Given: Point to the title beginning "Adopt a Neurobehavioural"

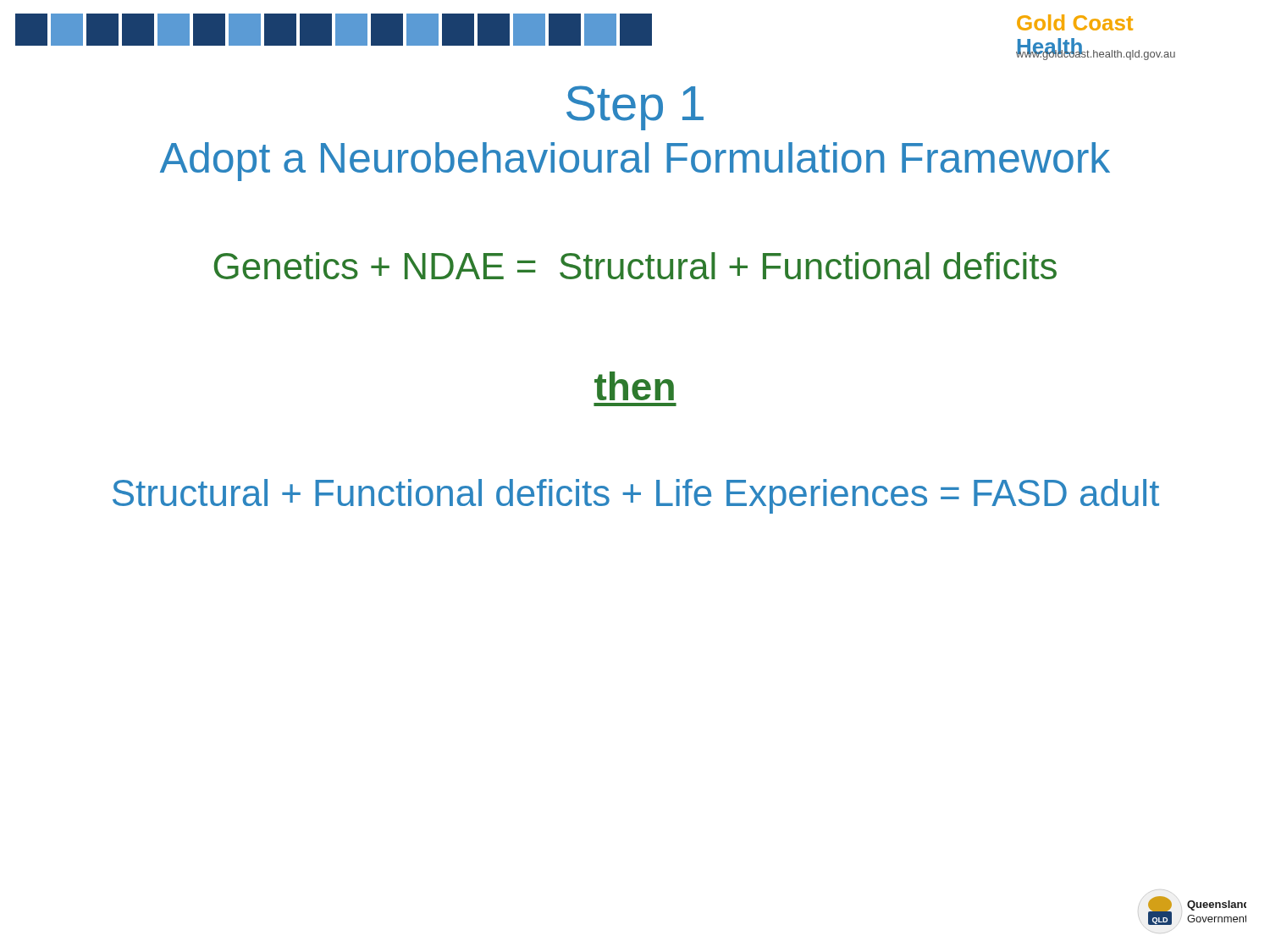Looking at the screenshot, I should [x=635, y=158].
